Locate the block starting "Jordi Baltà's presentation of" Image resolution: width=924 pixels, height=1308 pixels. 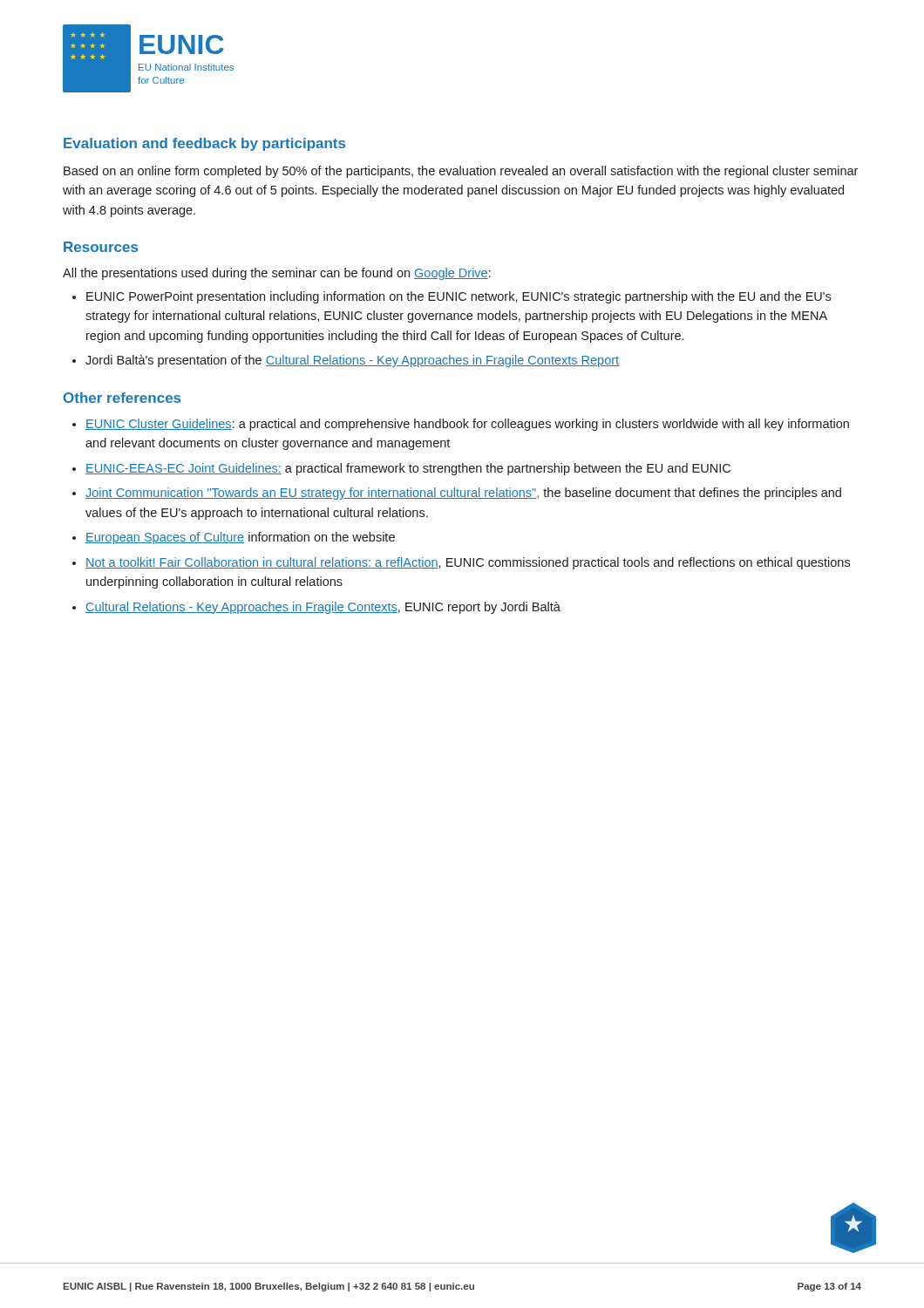pos(352,360)
